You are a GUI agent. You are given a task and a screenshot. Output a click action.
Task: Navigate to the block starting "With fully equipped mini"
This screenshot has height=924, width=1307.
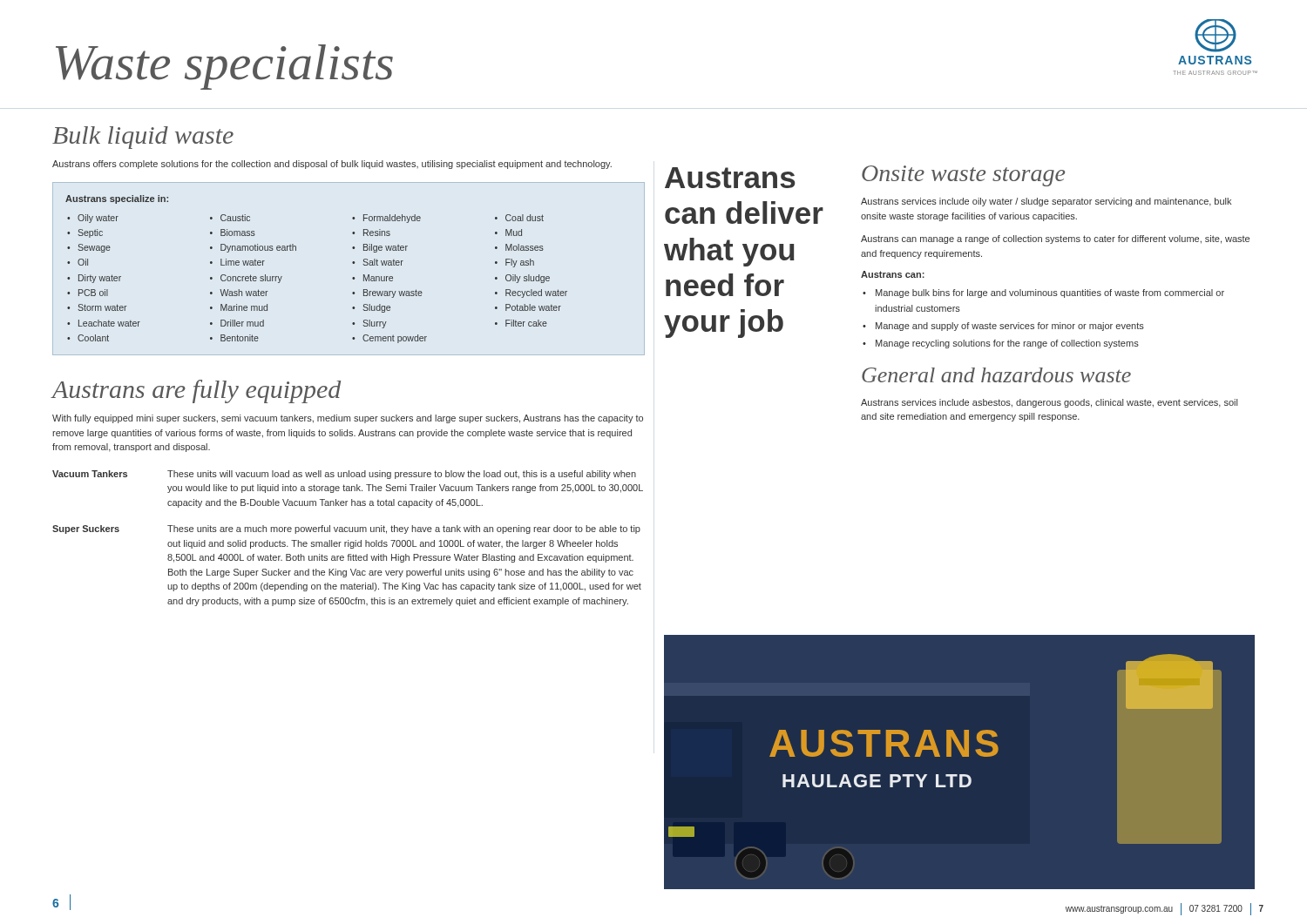pyautogui.click(x=348, y=433)
